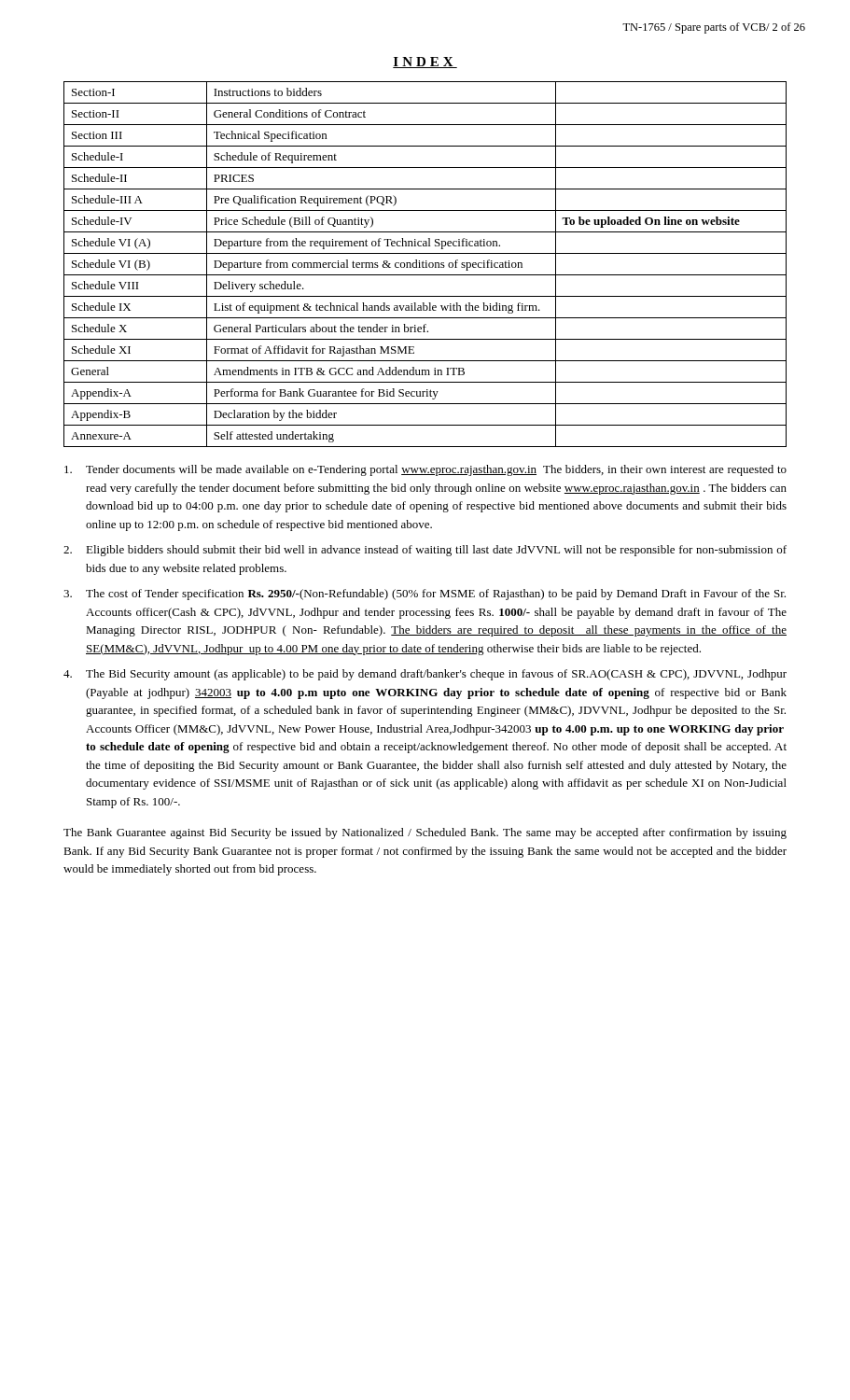The image size is (850, 1400).
Task: Select the text block with the text "The Bank Guarantee against Bid Security"
Action: [x=425, y=850]
